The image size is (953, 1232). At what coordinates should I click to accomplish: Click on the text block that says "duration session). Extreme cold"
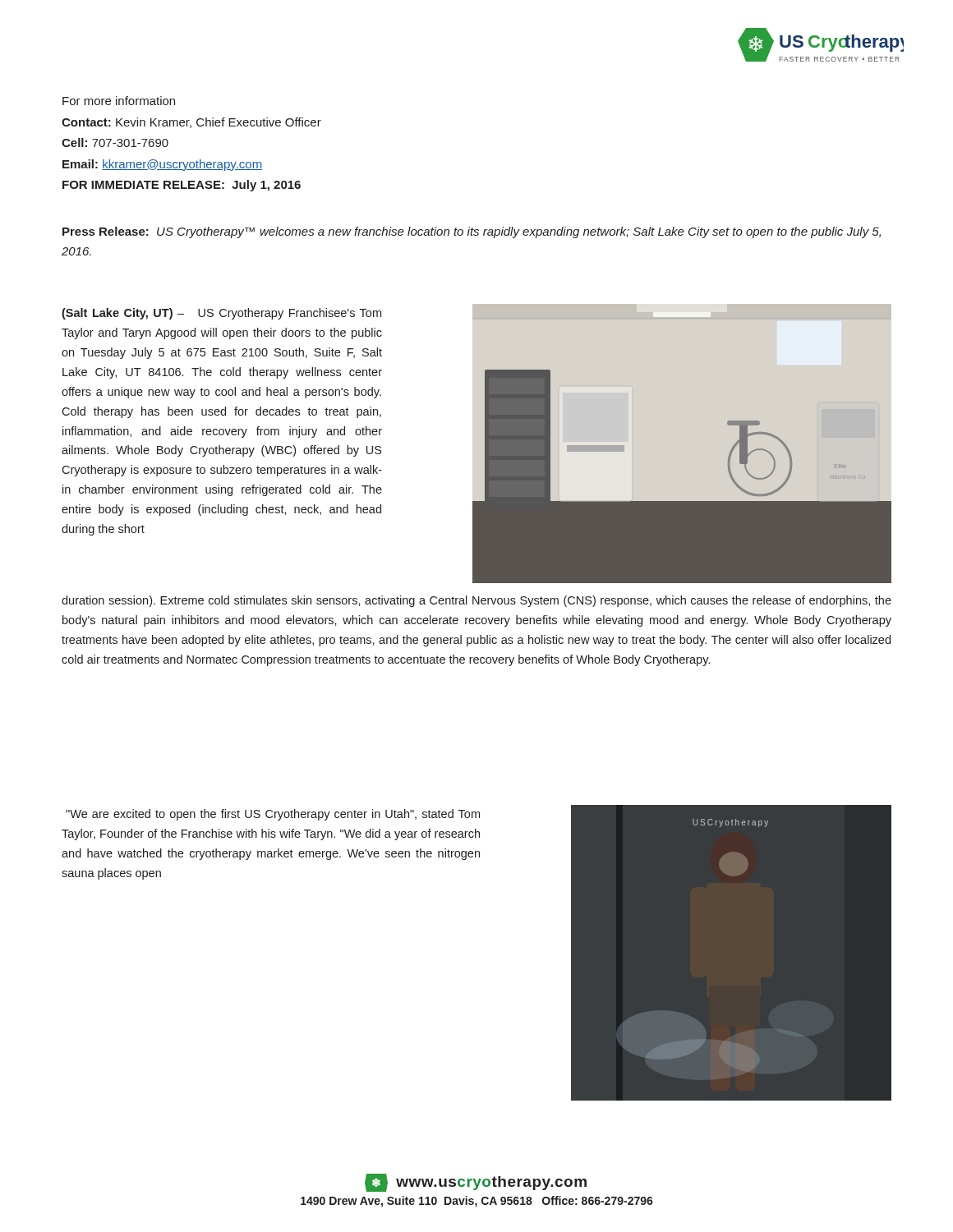click(x=476, y=630)
